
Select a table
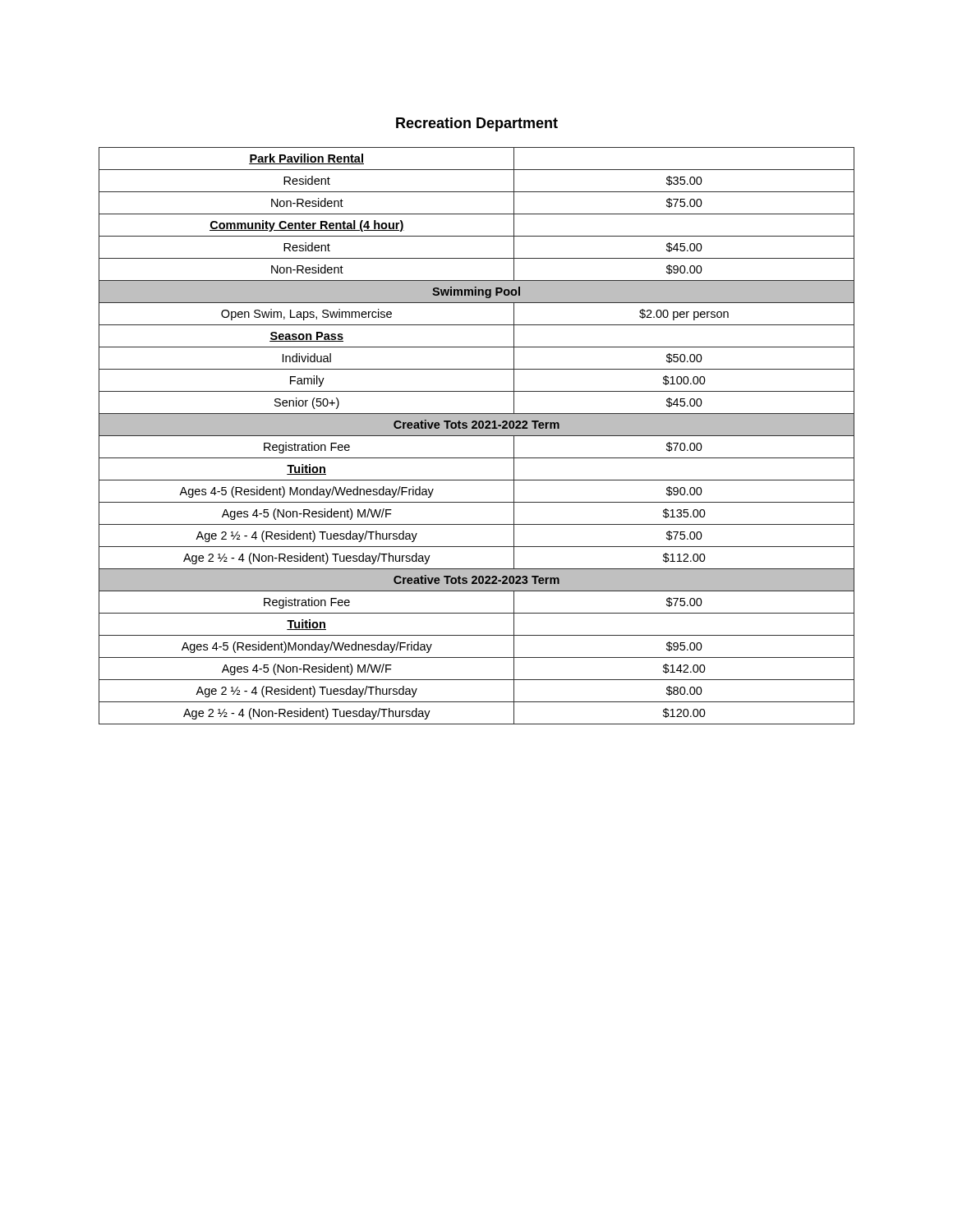tap(476, 436)
